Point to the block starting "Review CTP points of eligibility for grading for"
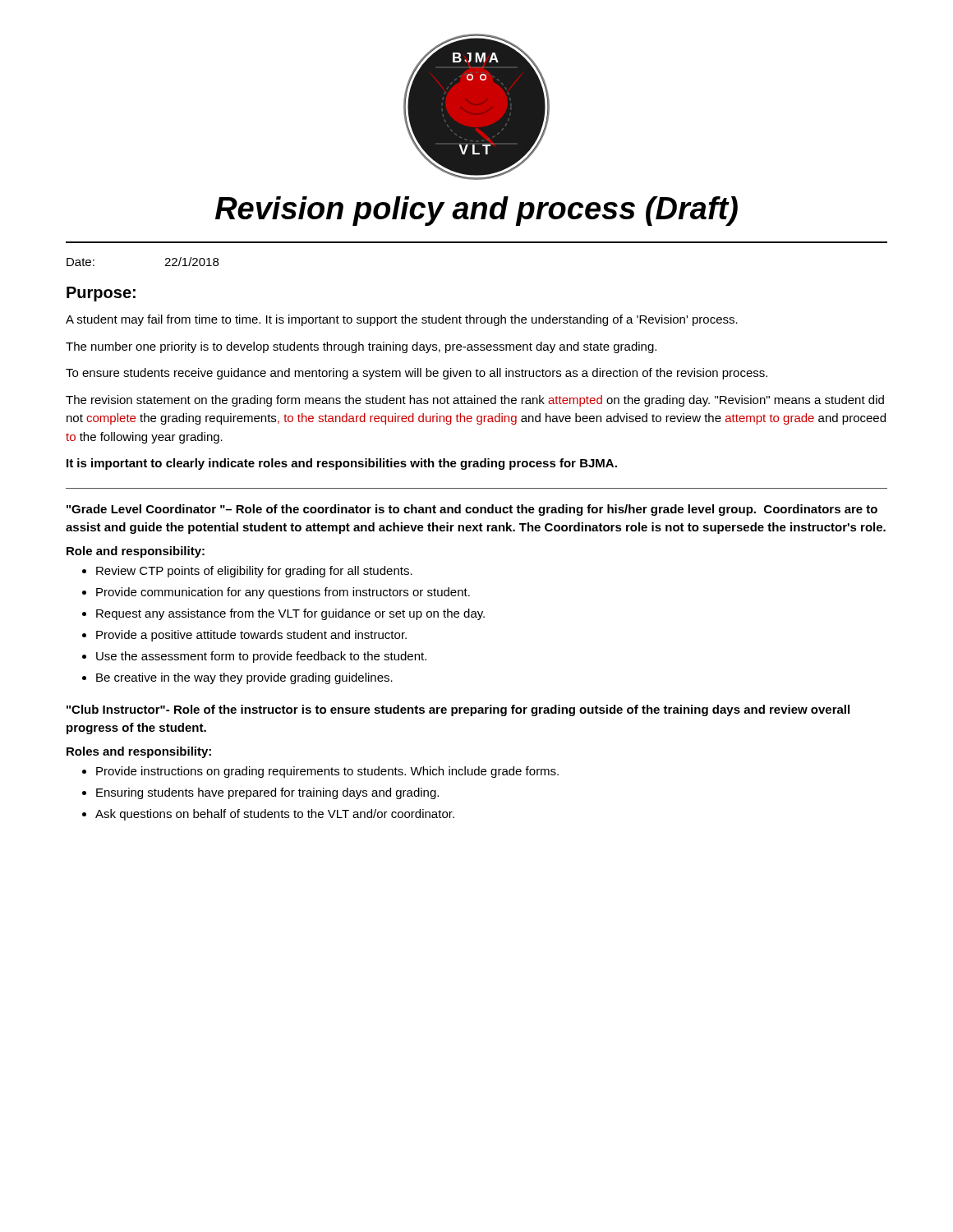Image resolution: width=953 pixels, height=1232 pixels. click(x=254, y=570)
